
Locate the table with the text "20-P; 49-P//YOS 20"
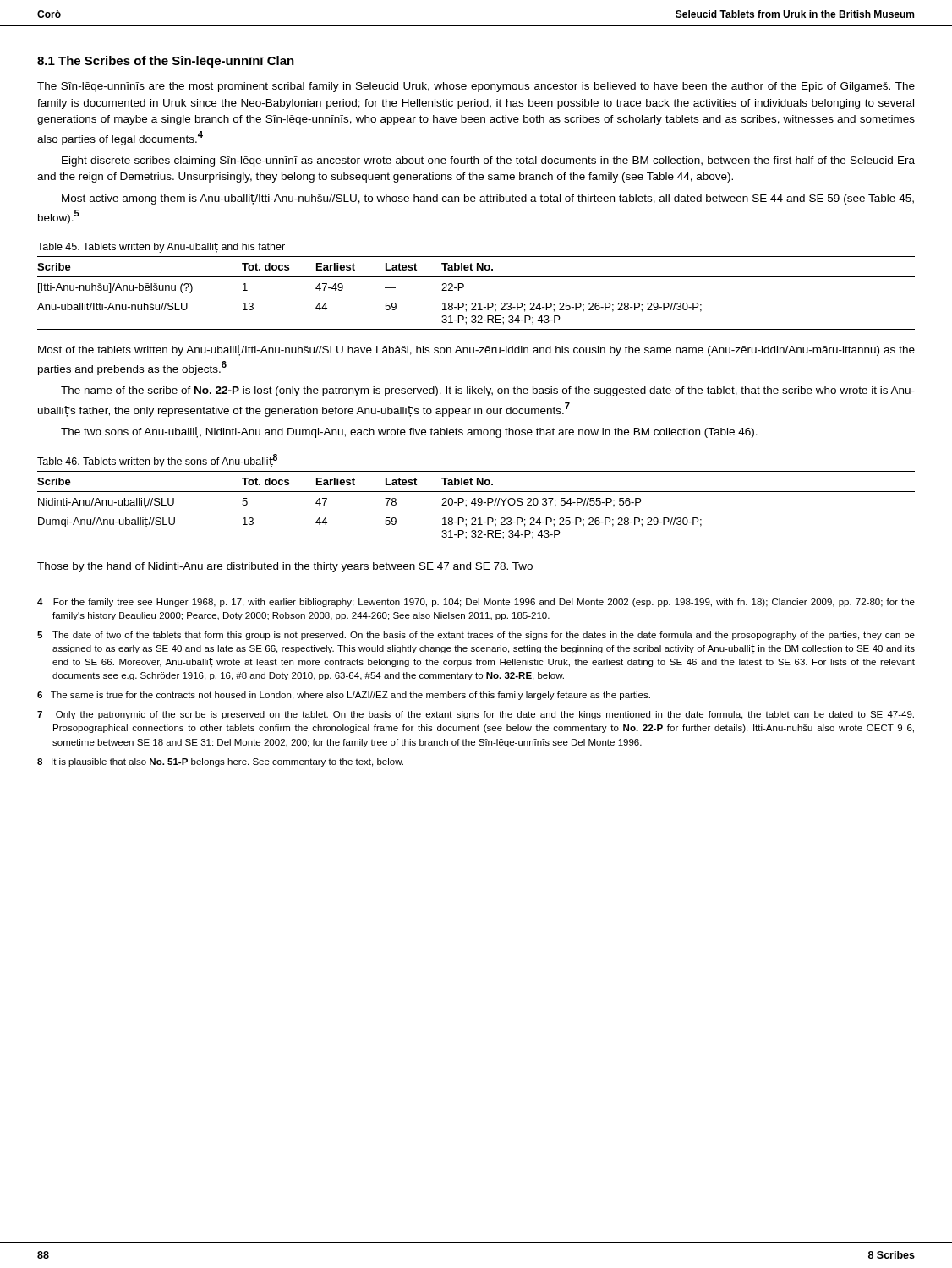click(476, 508)
